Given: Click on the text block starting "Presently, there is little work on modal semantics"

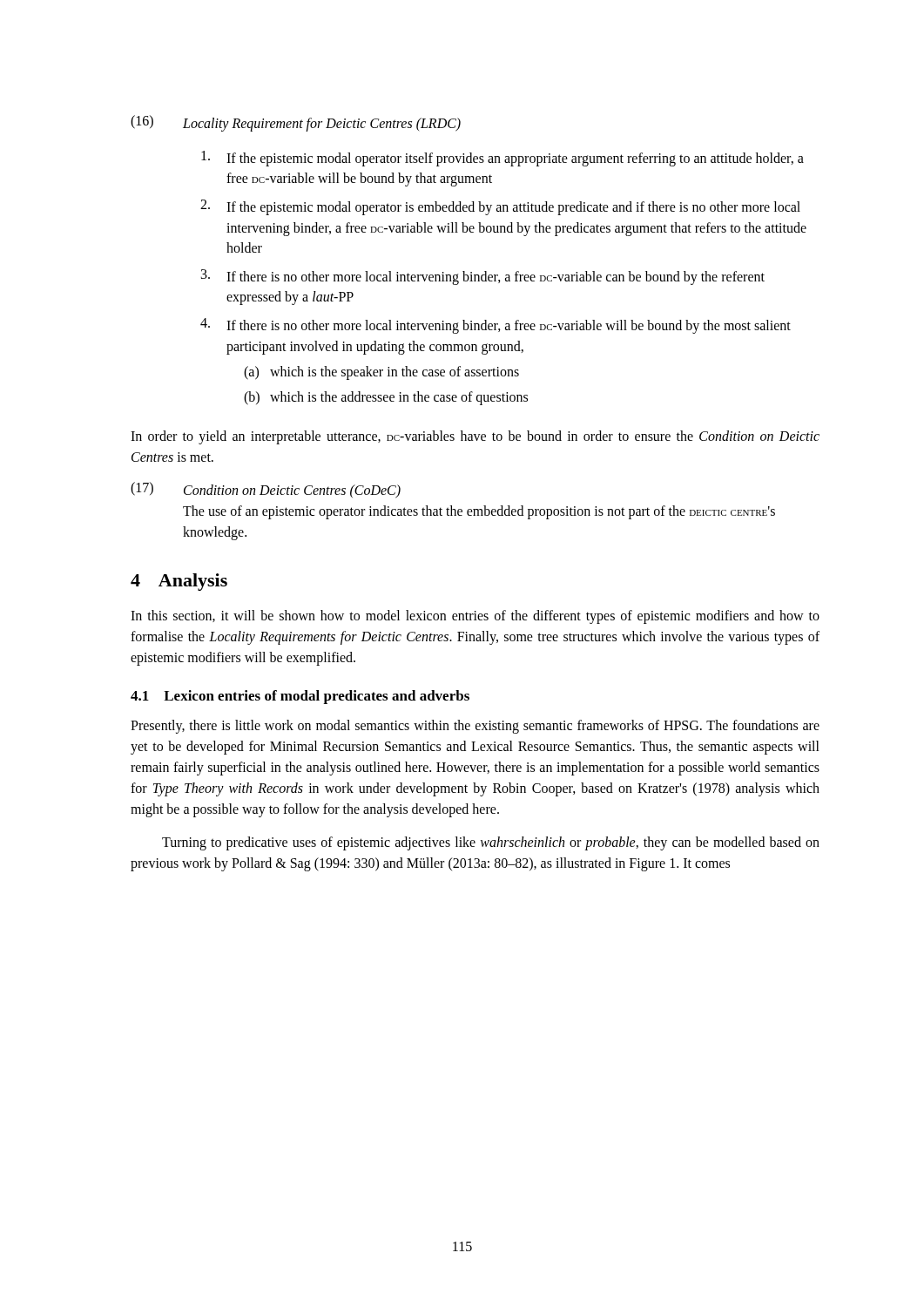Looking at the screenshot, I should coord(475,767).
